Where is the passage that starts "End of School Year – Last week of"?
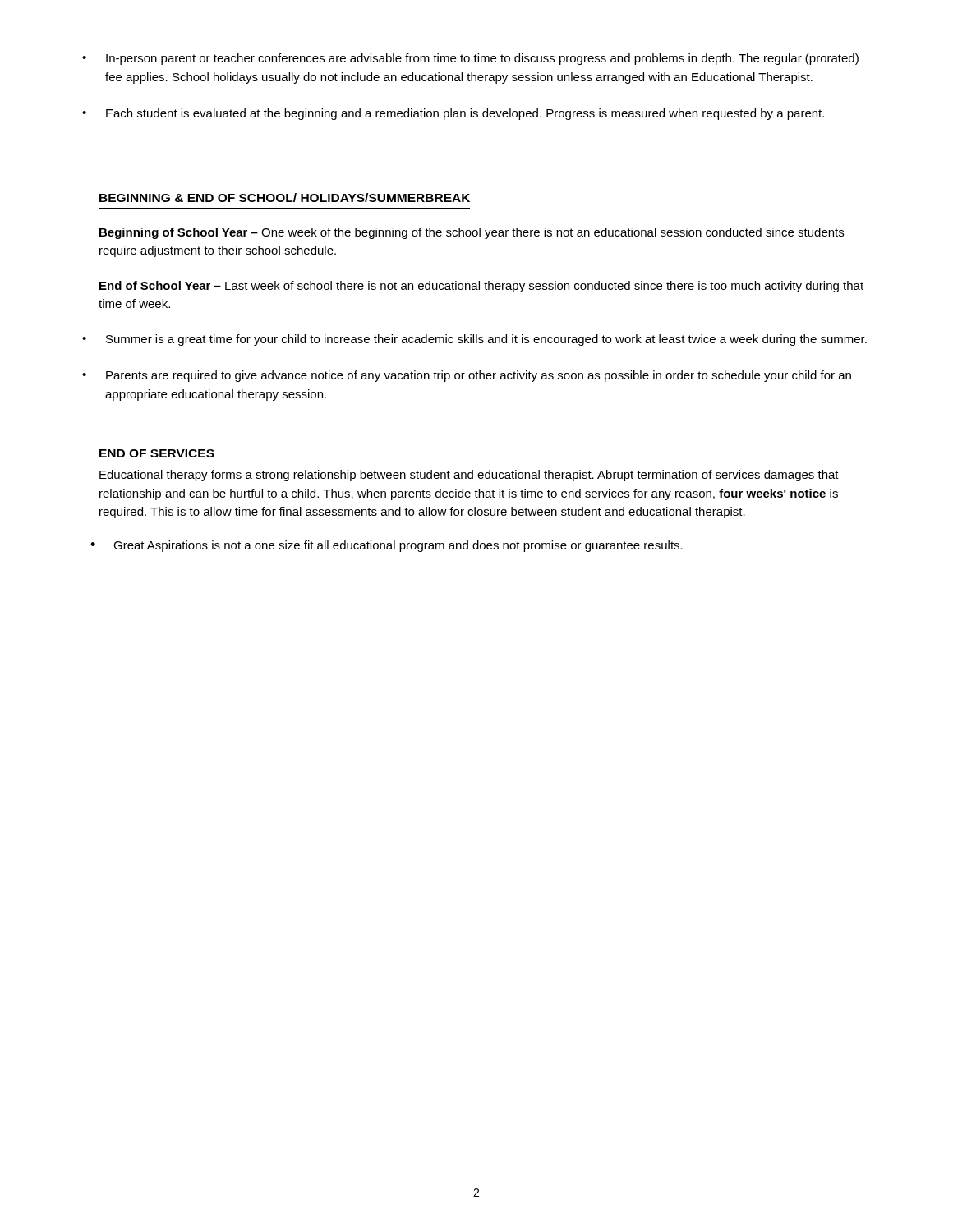 (x=485, y=295)
